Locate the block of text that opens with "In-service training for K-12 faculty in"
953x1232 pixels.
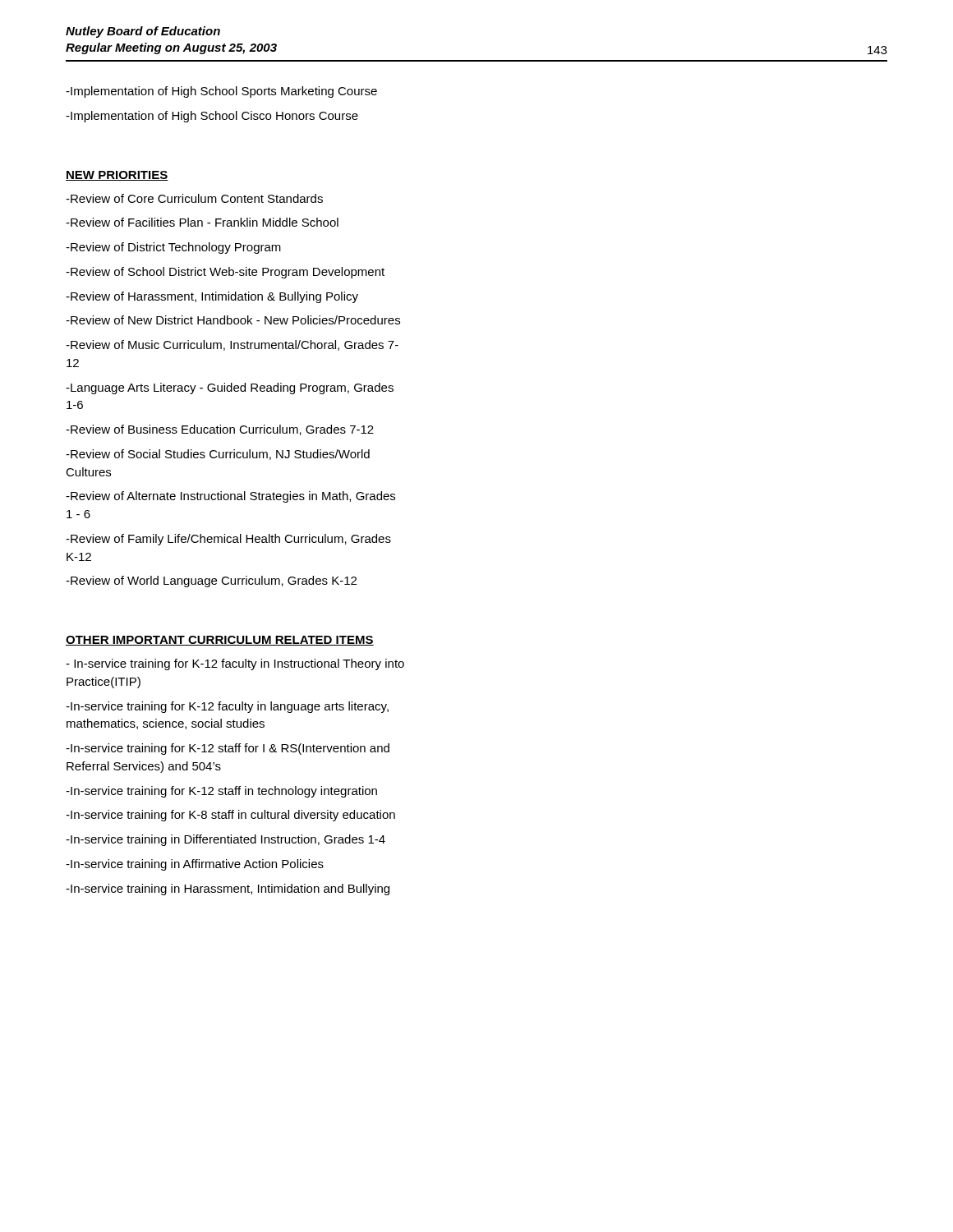235,672
